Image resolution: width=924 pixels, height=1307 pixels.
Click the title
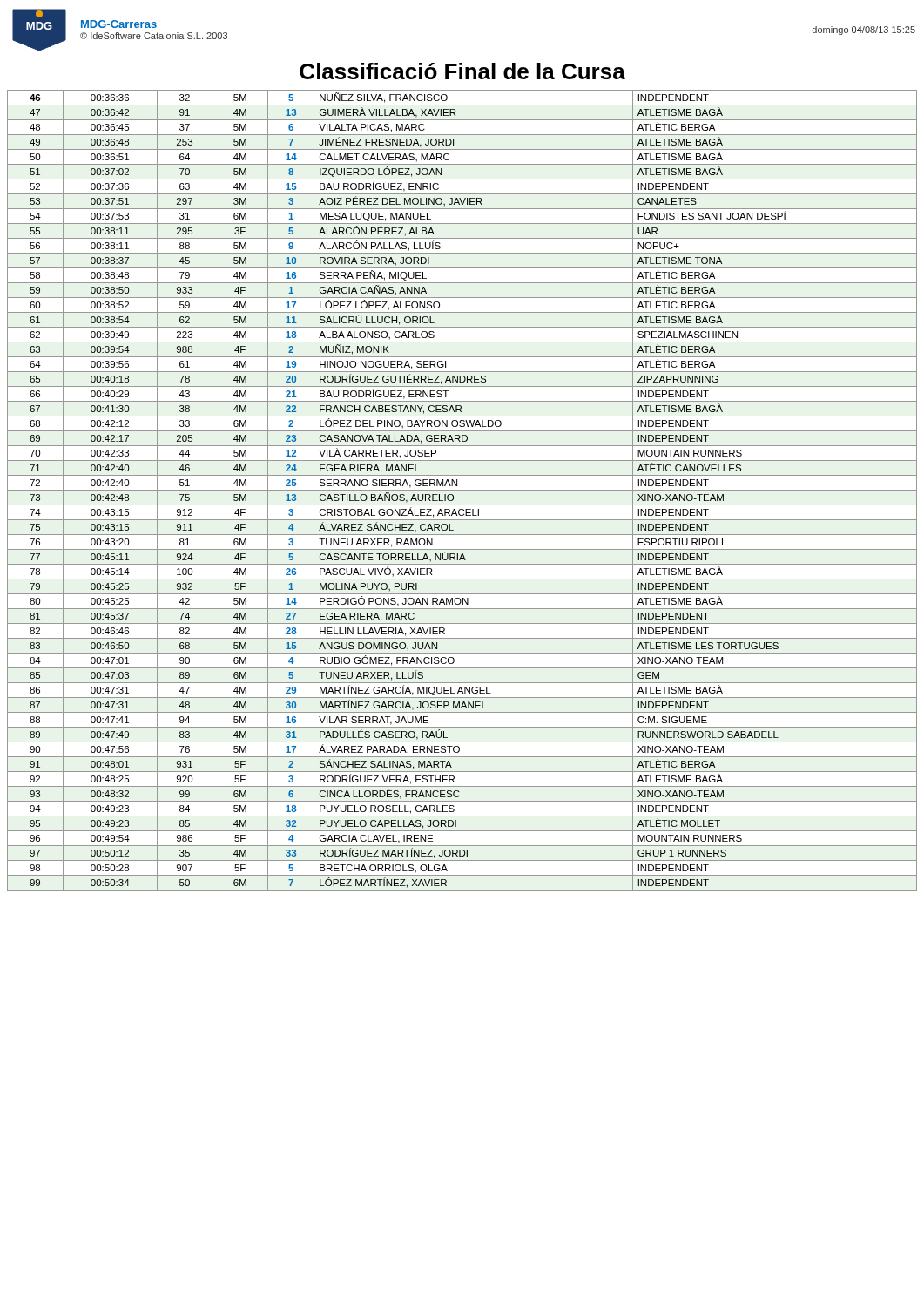[x=462, y=71]
